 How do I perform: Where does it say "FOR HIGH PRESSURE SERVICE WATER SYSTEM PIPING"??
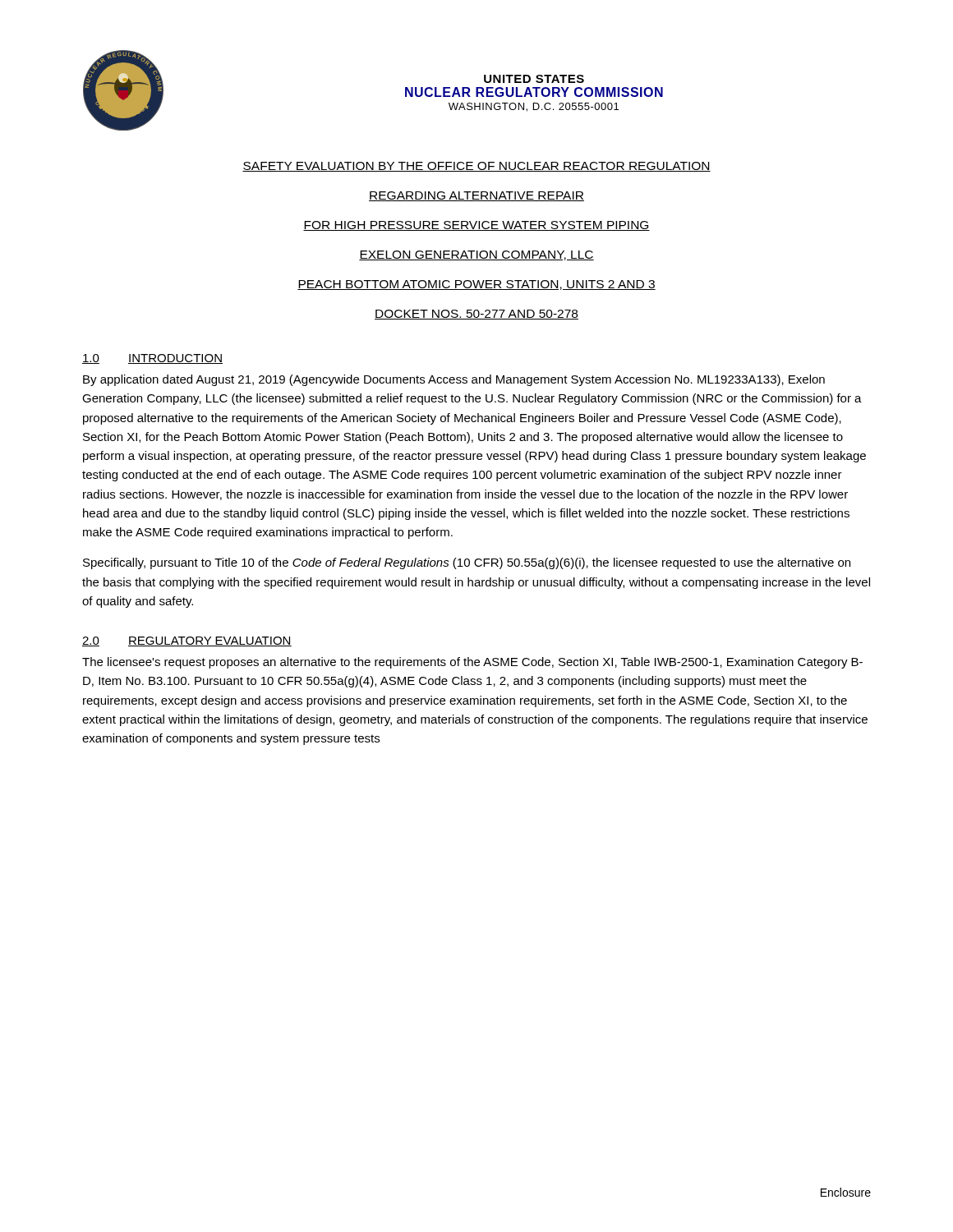click(476, 225)
